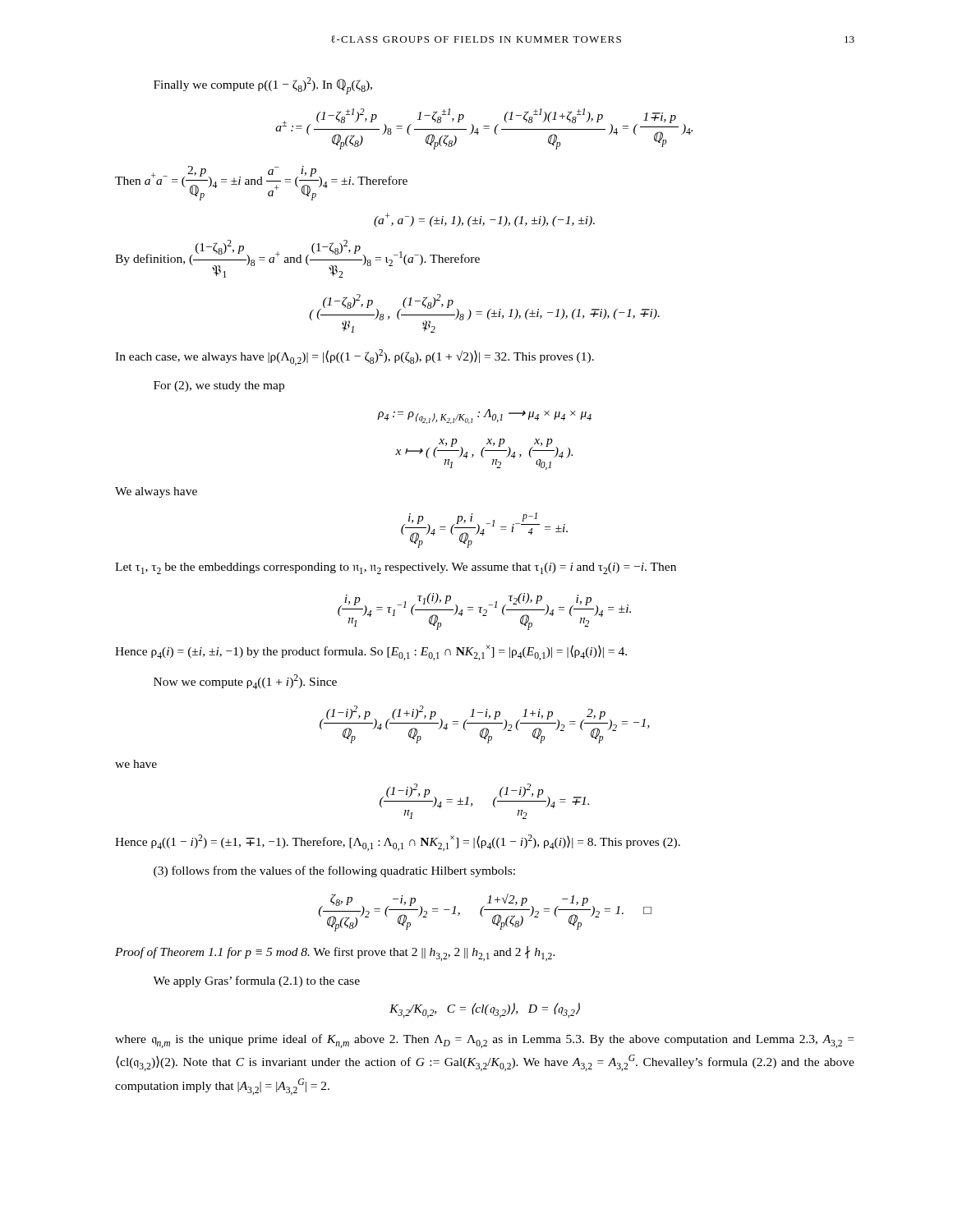Find the passage starting "(3) follows from the values"
The image size is (953, 1232).
click(x=335, y=870)
